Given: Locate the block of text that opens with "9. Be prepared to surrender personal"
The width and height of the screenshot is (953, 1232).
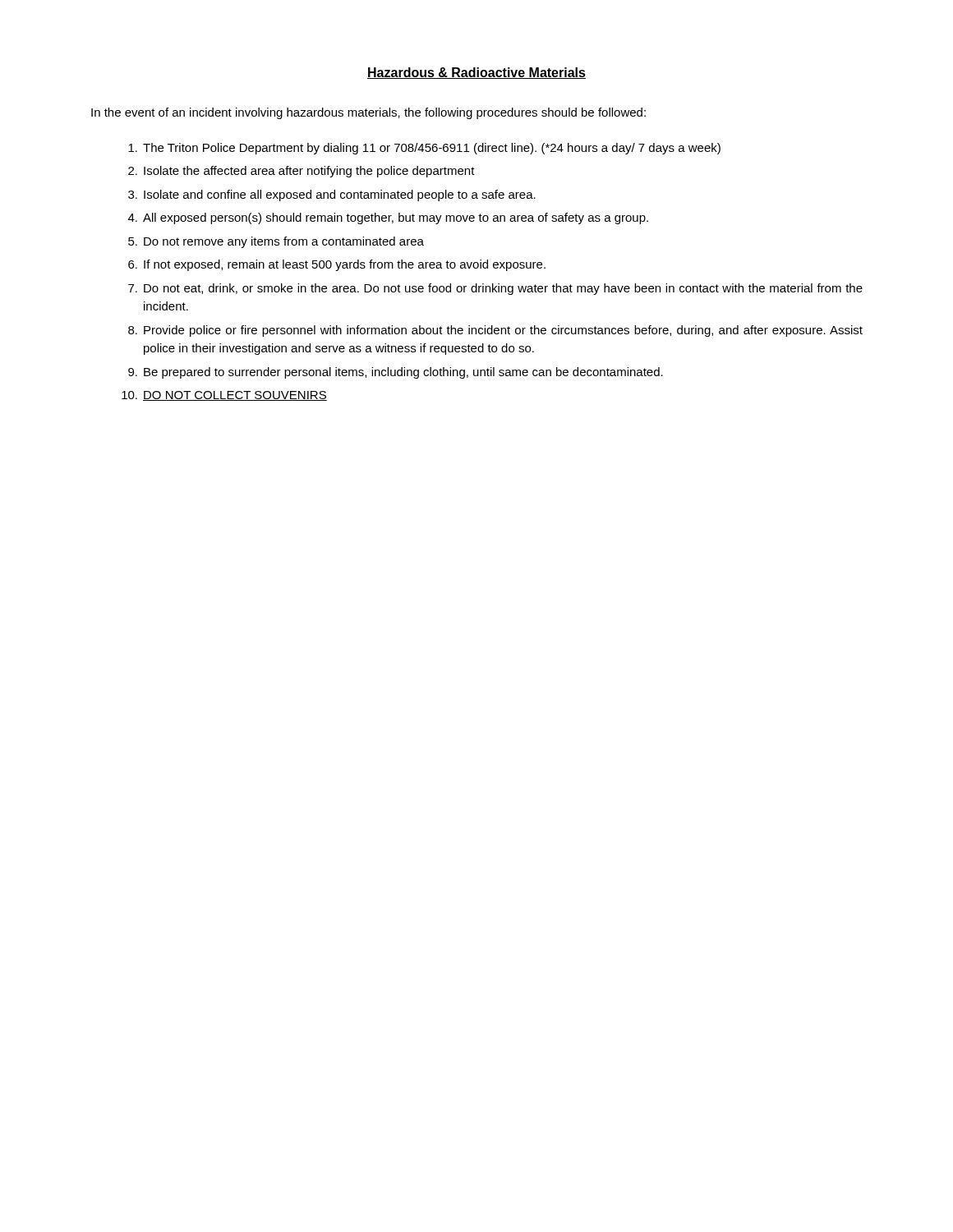Looking at the screenshot, I should click(489, 372).
